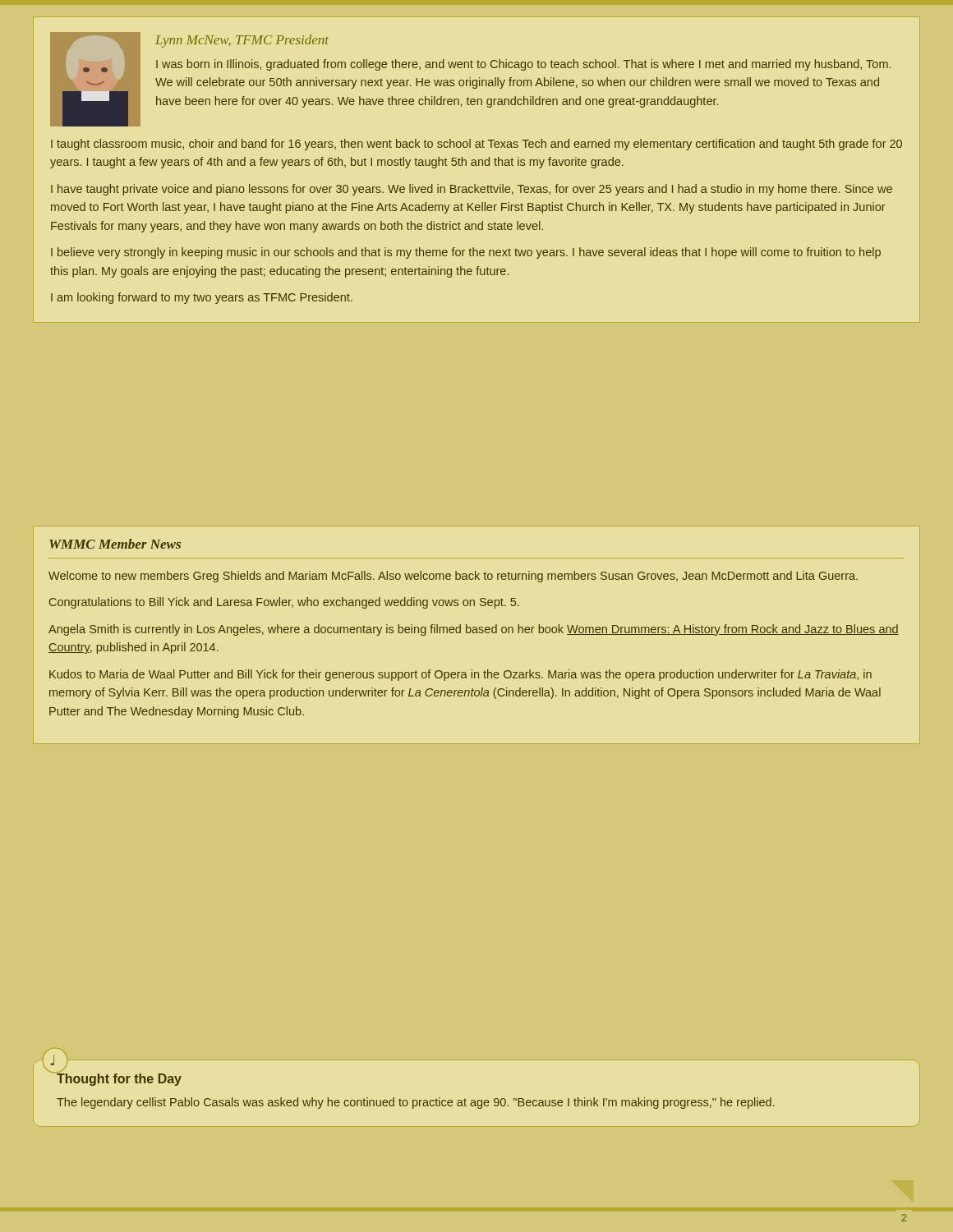Screen dimensions: 1232x953
Task: Click on the text block that says "I believe very strongly in"
Action: point(466,262)
